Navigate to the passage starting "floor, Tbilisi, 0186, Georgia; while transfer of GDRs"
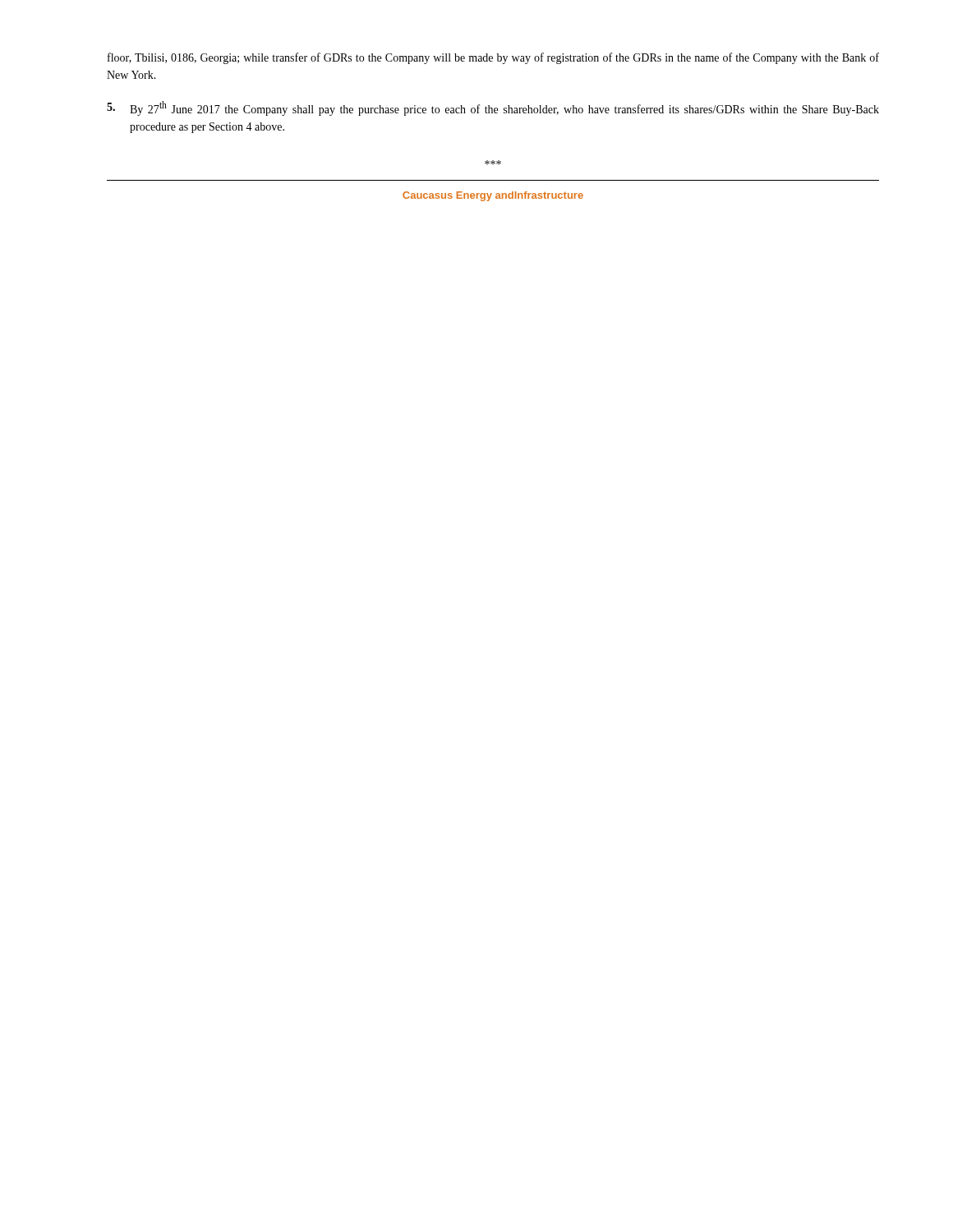 click(493, 67)
